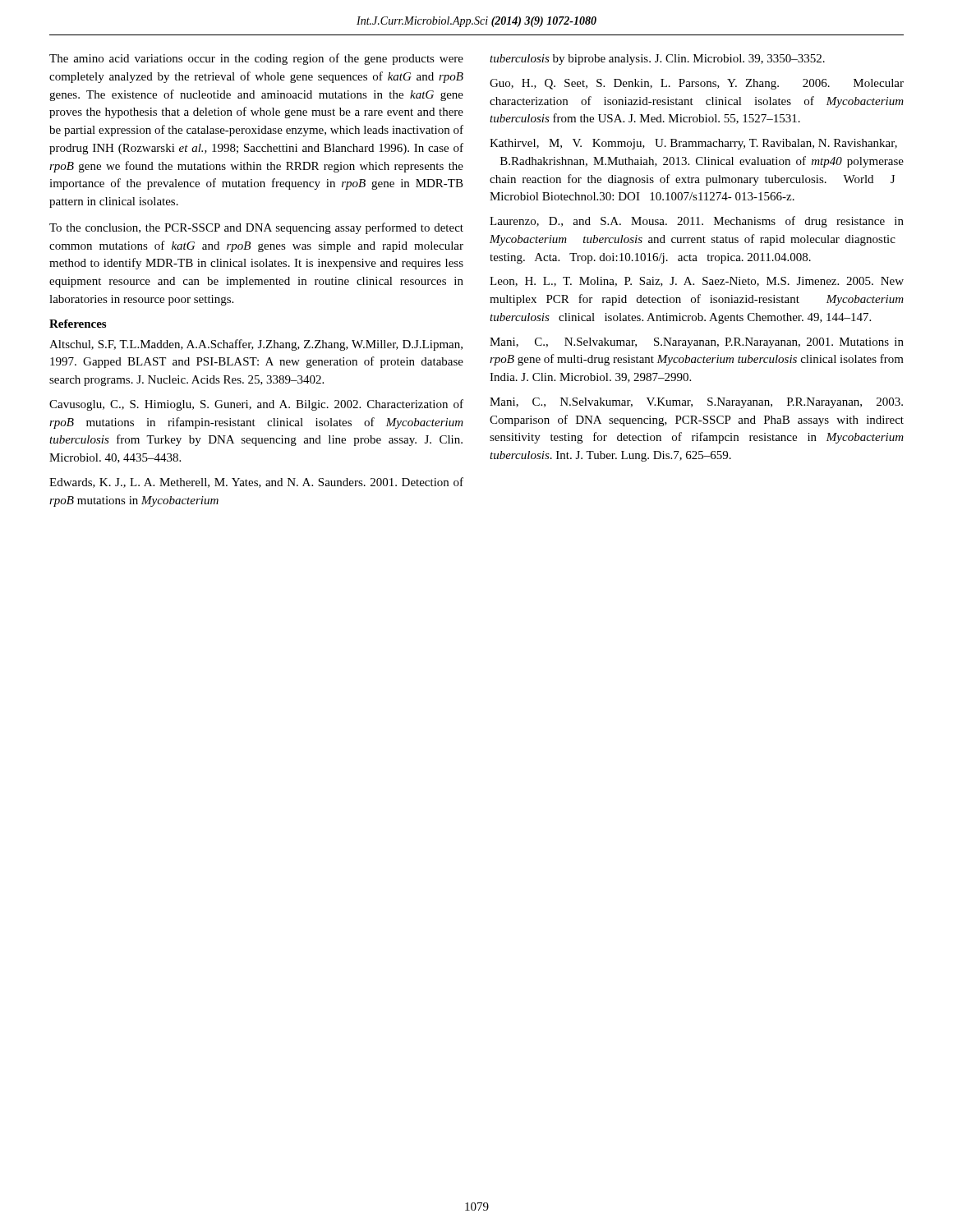
Task: Click on the region starting "Edwards, K. J., L. A. Metherell,"
Action: tap(256, 491)
